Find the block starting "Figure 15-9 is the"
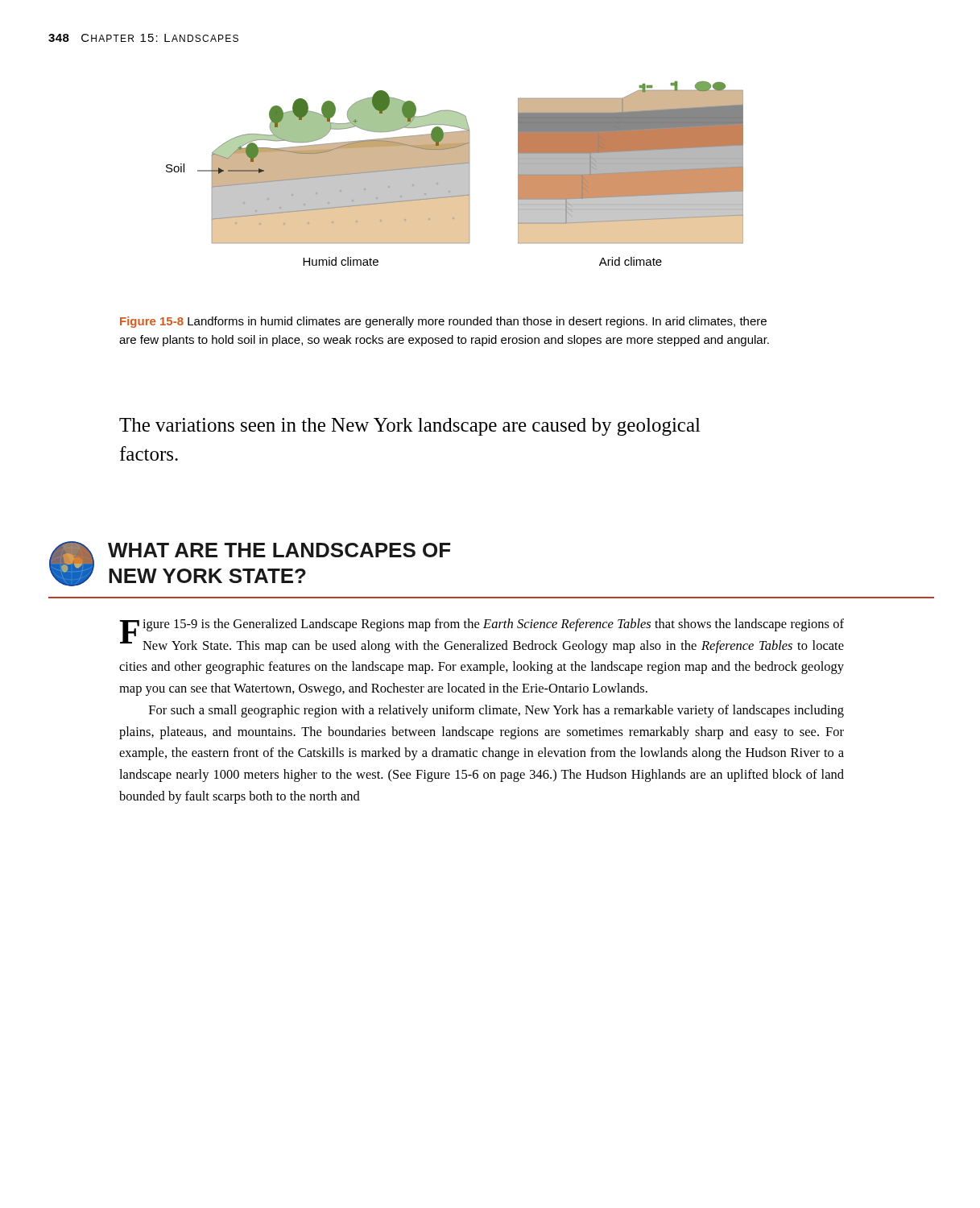 pos(482,710)
